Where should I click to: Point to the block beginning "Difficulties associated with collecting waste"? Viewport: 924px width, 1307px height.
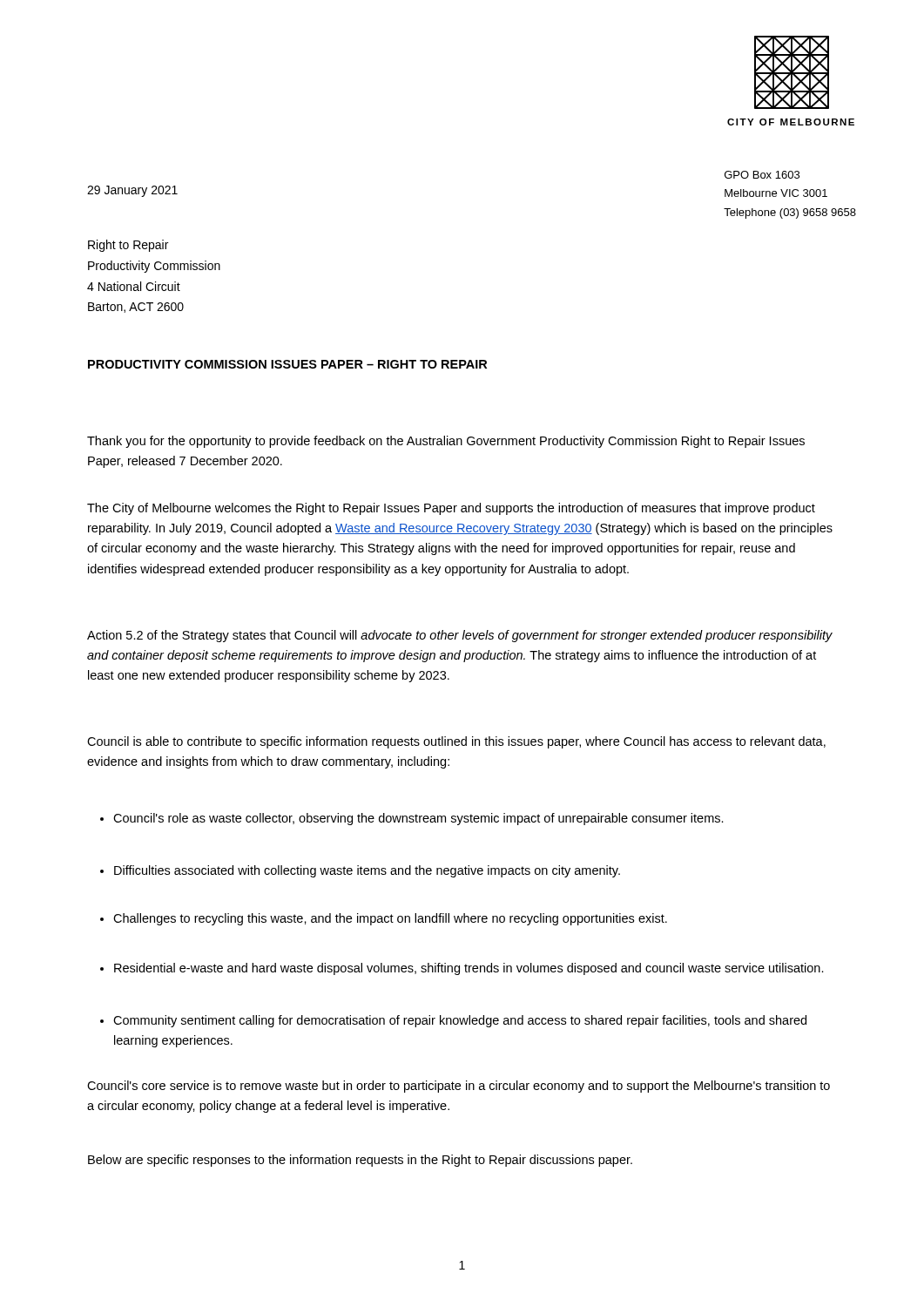click(462, 871)
